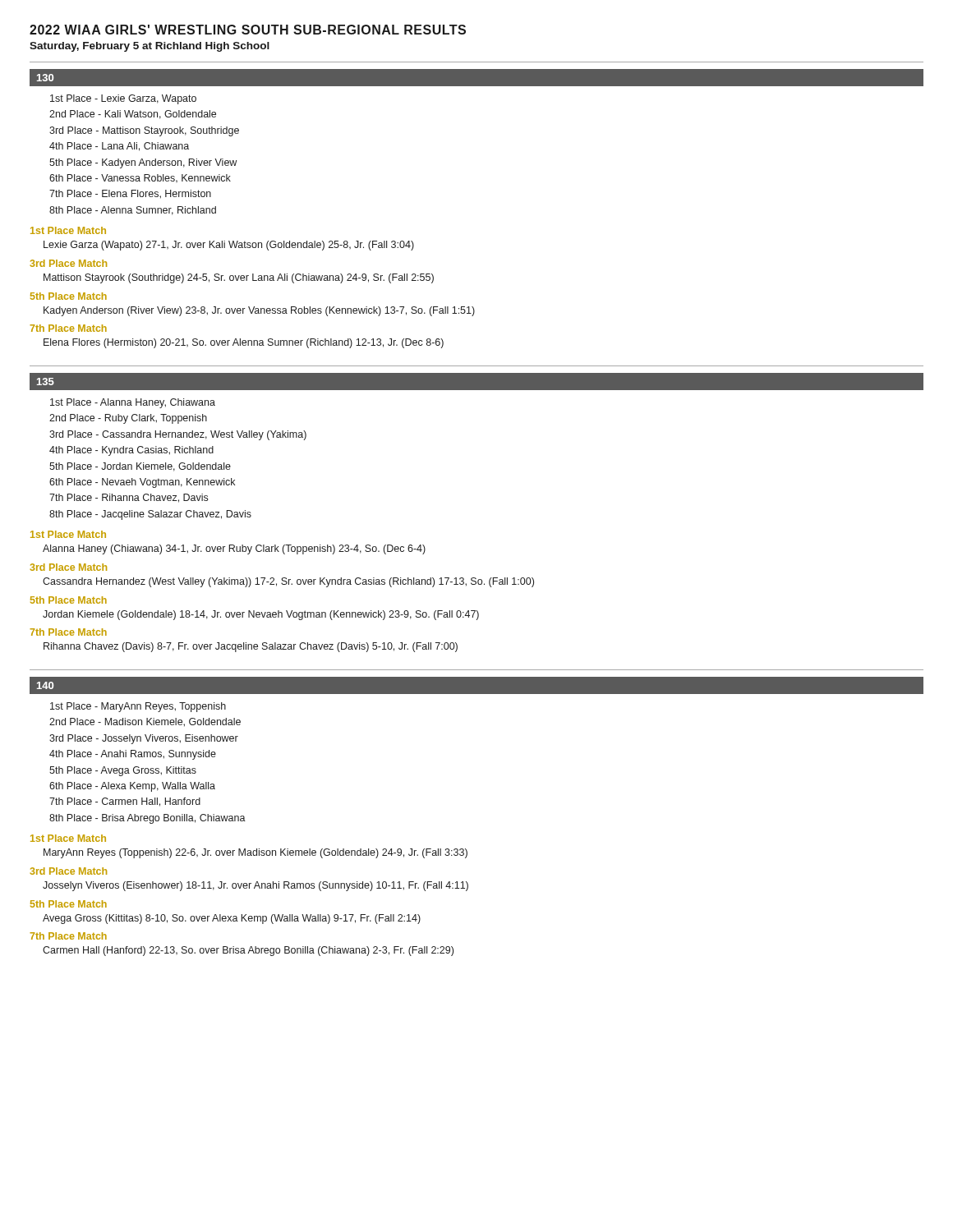Point to the block starting "7th Place - Rihanna Chavez, Davis"
This screenshot has width=953, height=1232.
(x=129, y=498)
